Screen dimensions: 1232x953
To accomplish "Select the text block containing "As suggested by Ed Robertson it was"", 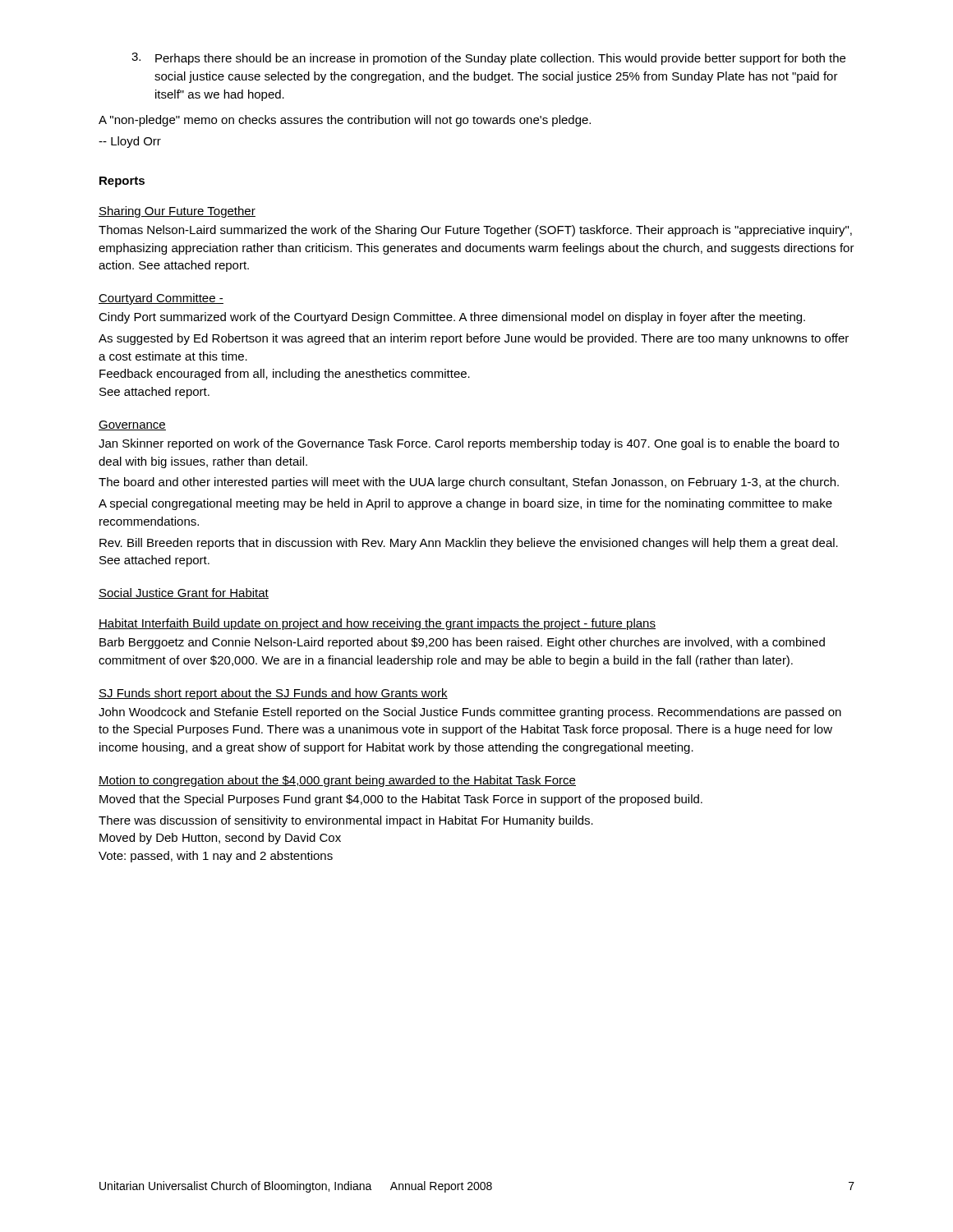I will tap(474, 365).
